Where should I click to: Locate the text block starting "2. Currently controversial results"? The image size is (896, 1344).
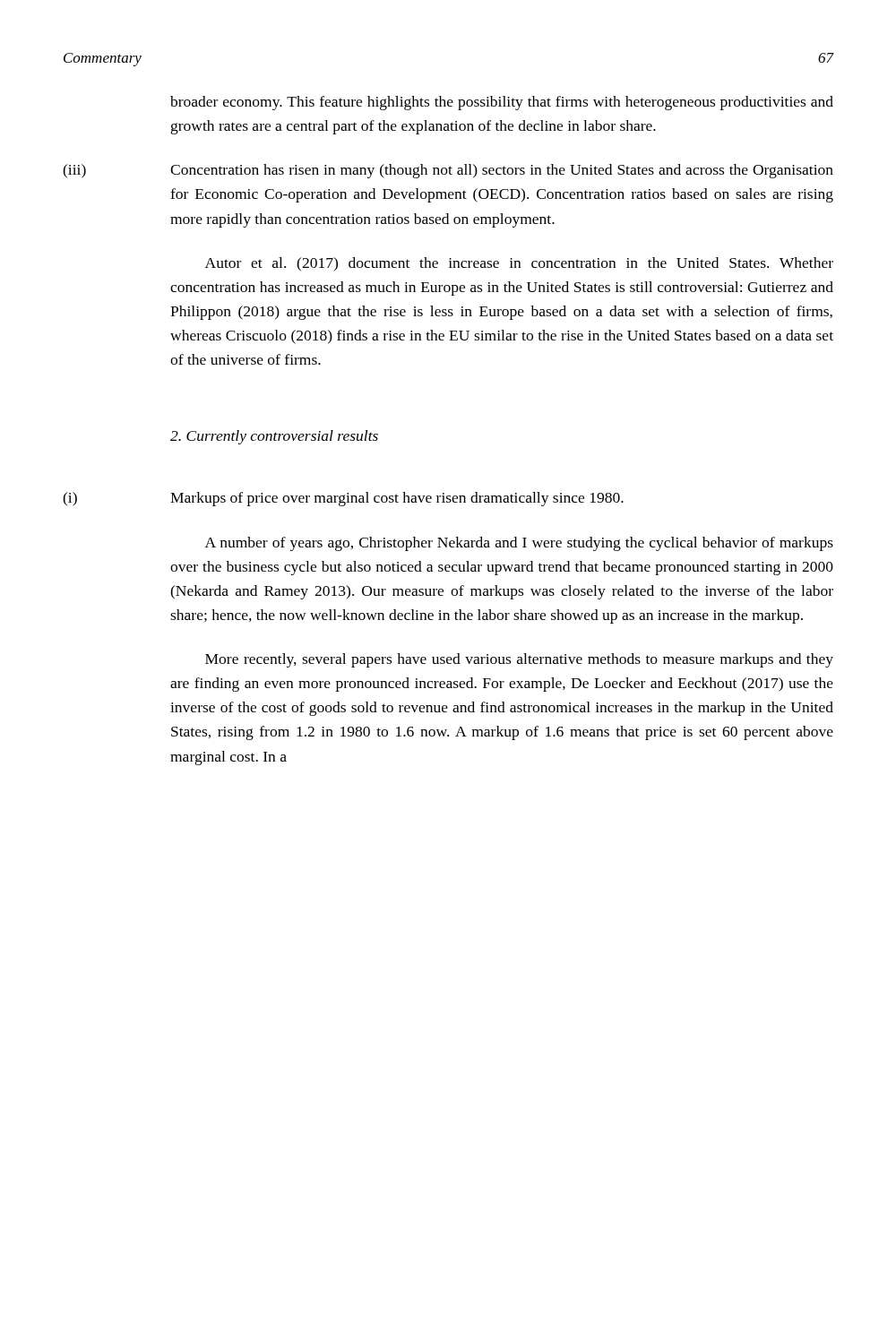point(274,436)
